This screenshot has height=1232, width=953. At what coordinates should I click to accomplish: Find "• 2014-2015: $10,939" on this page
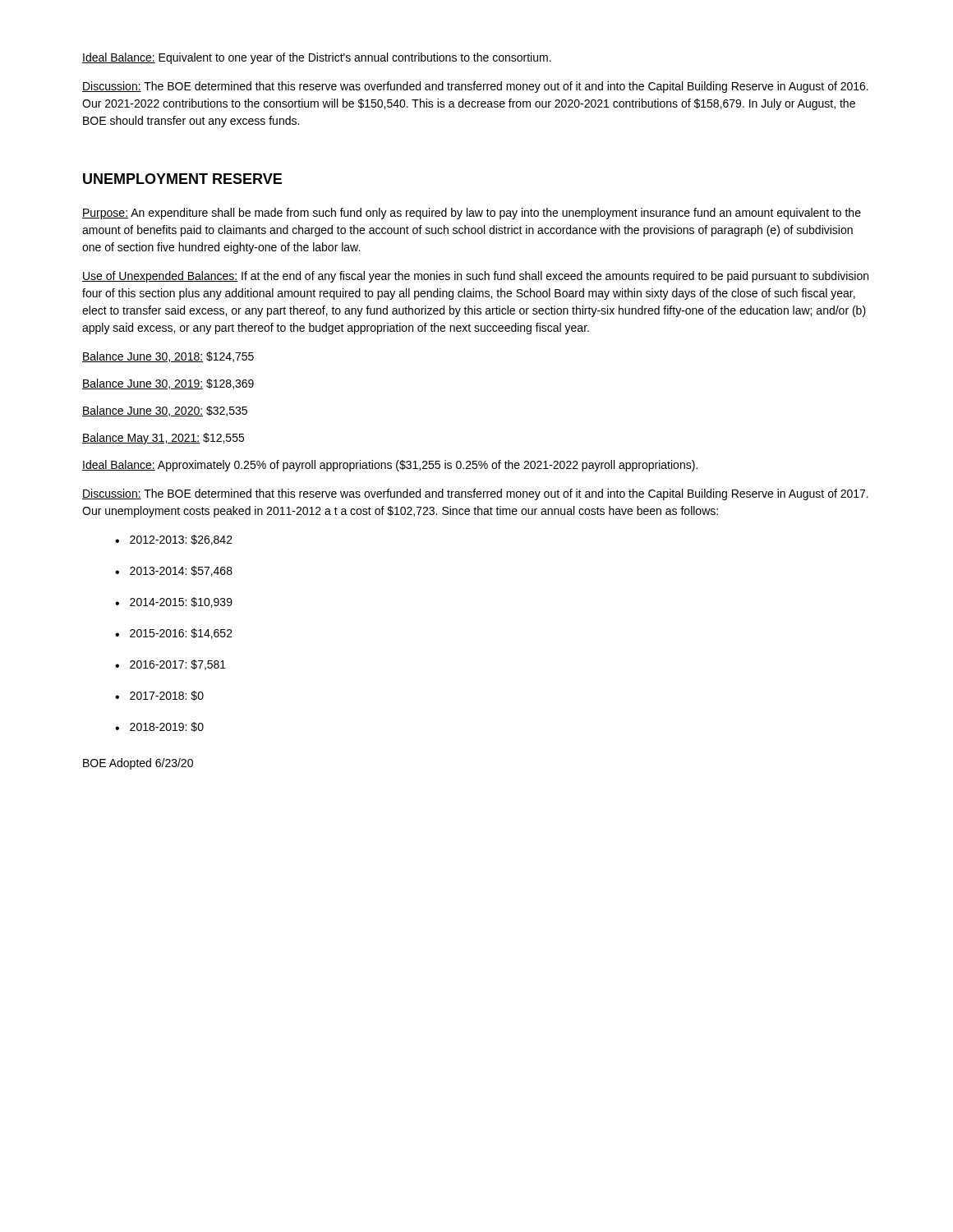click(174, 604)
